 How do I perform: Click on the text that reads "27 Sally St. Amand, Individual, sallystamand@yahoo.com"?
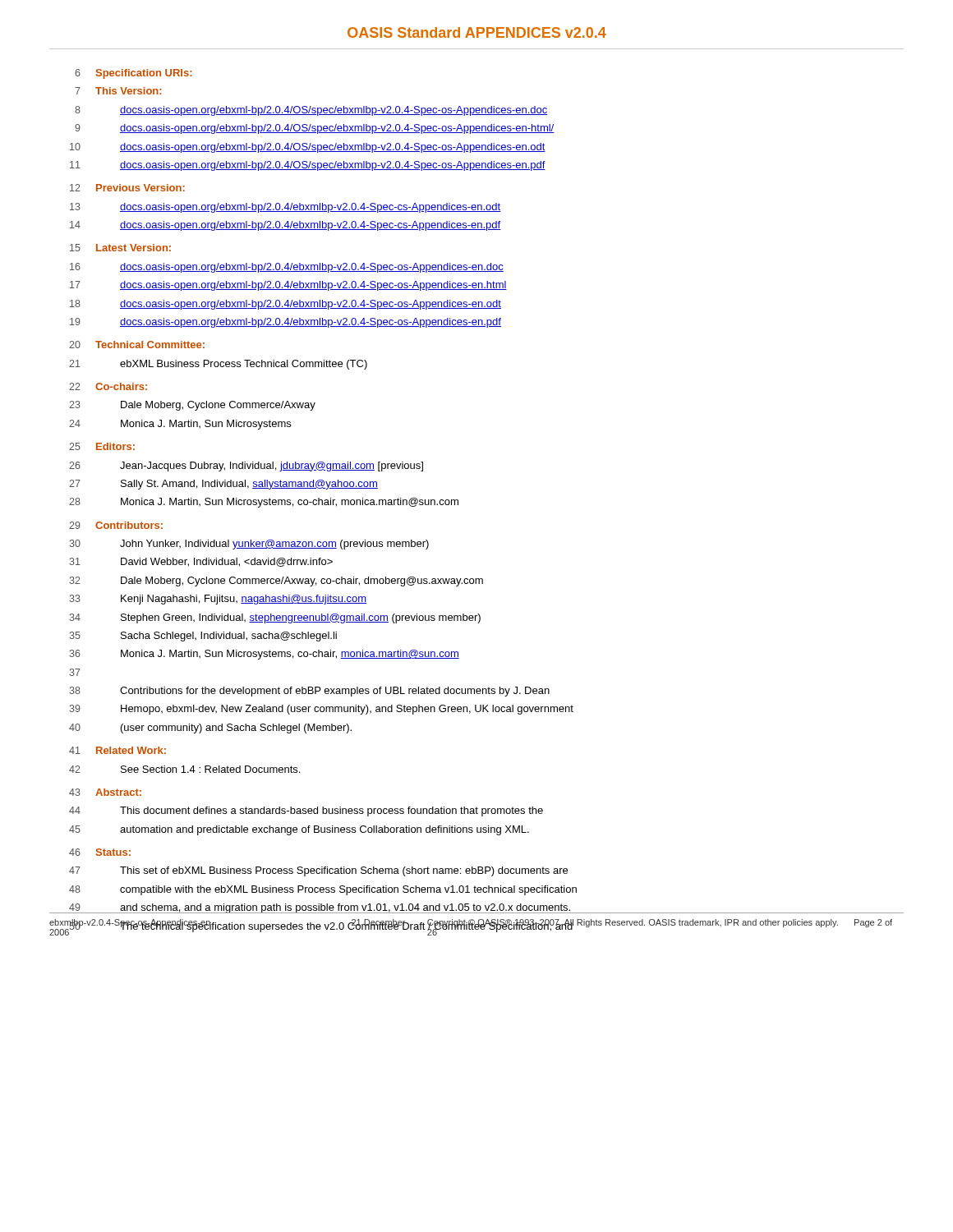pos(223,485)
